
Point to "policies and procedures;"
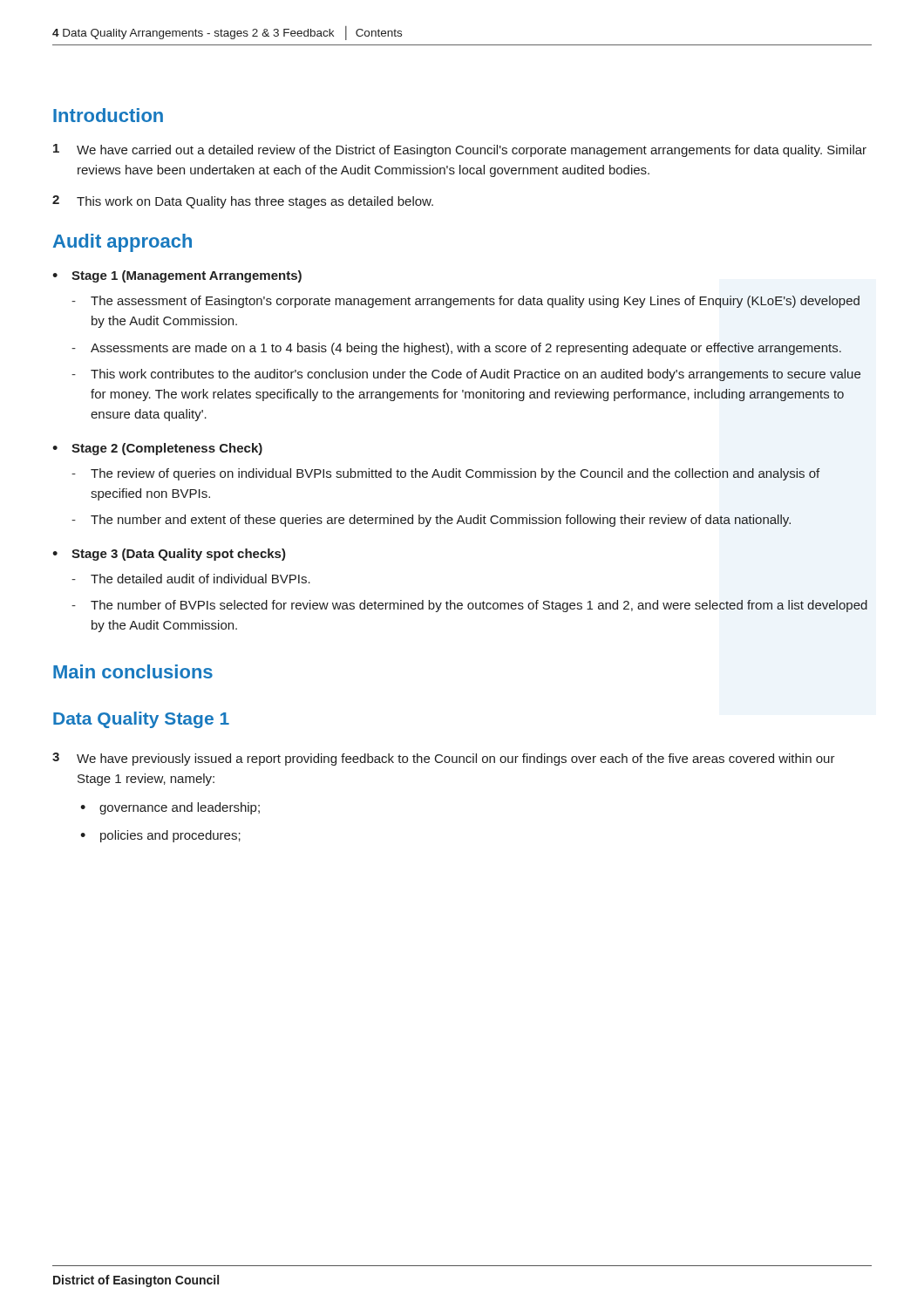click(x=170, y=835)
